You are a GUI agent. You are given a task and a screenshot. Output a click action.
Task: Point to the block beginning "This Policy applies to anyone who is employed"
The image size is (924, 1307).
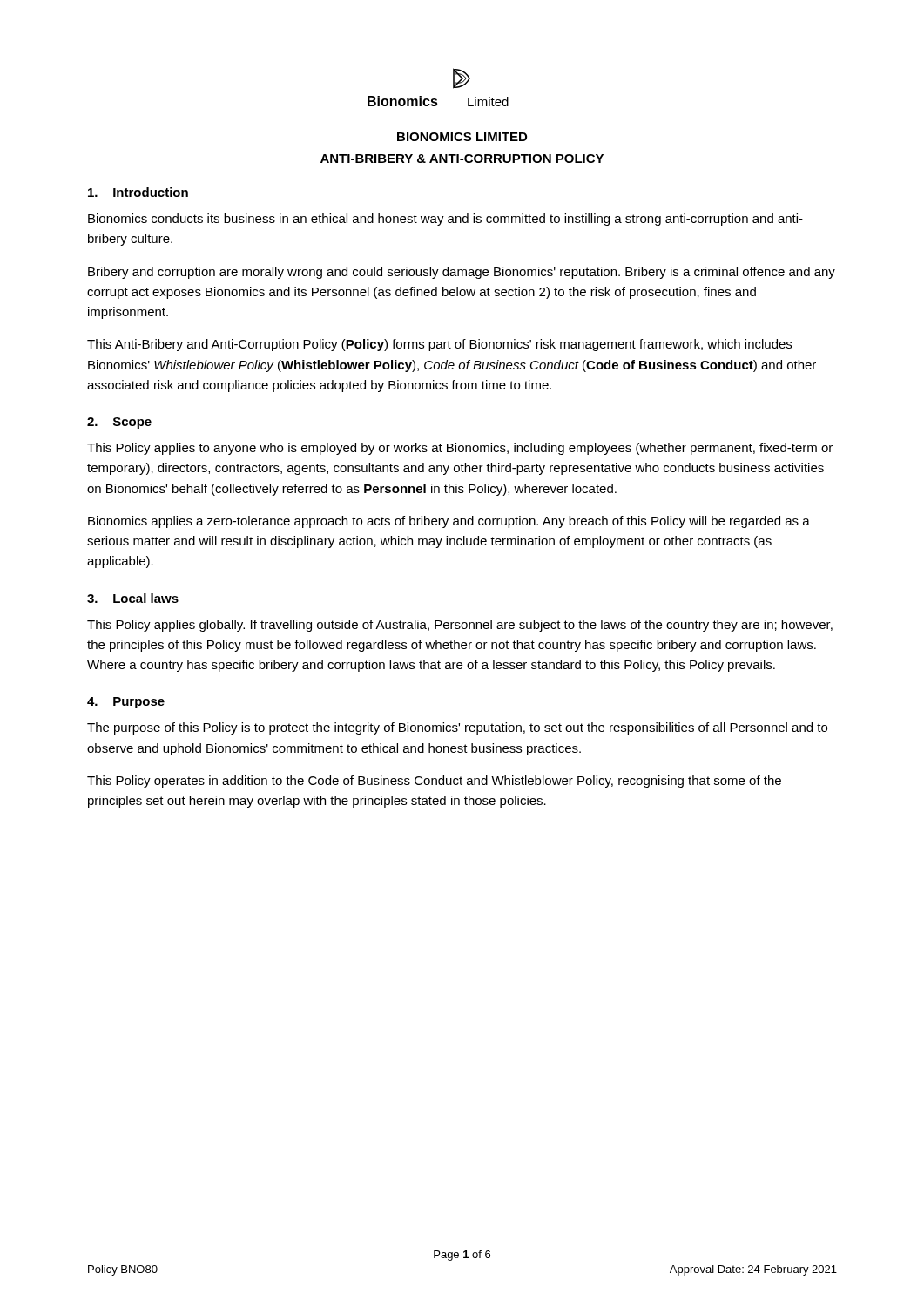click(x=460, y=468)
